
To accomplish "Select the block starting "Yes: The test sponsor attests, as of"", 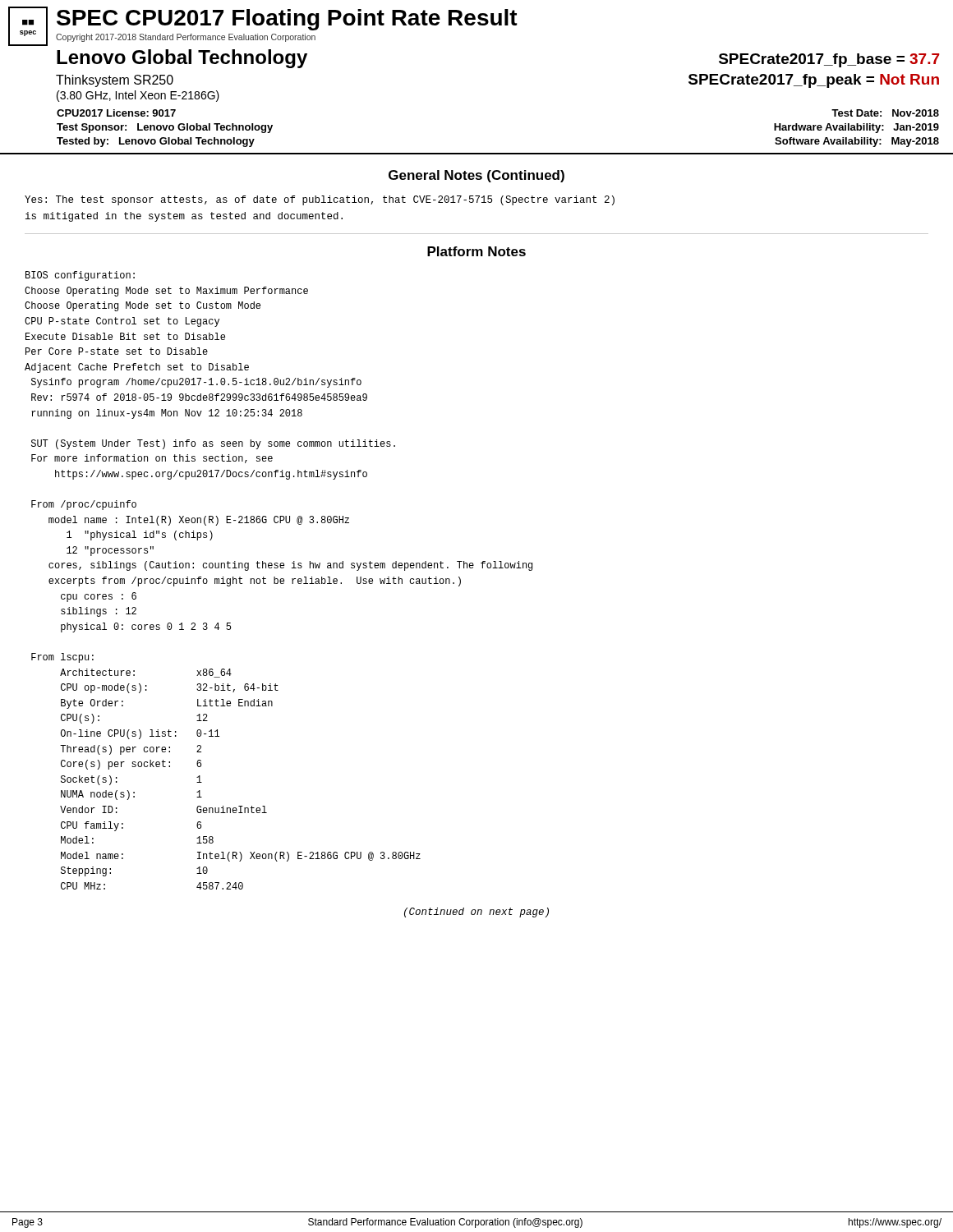I will click(320, 209).
